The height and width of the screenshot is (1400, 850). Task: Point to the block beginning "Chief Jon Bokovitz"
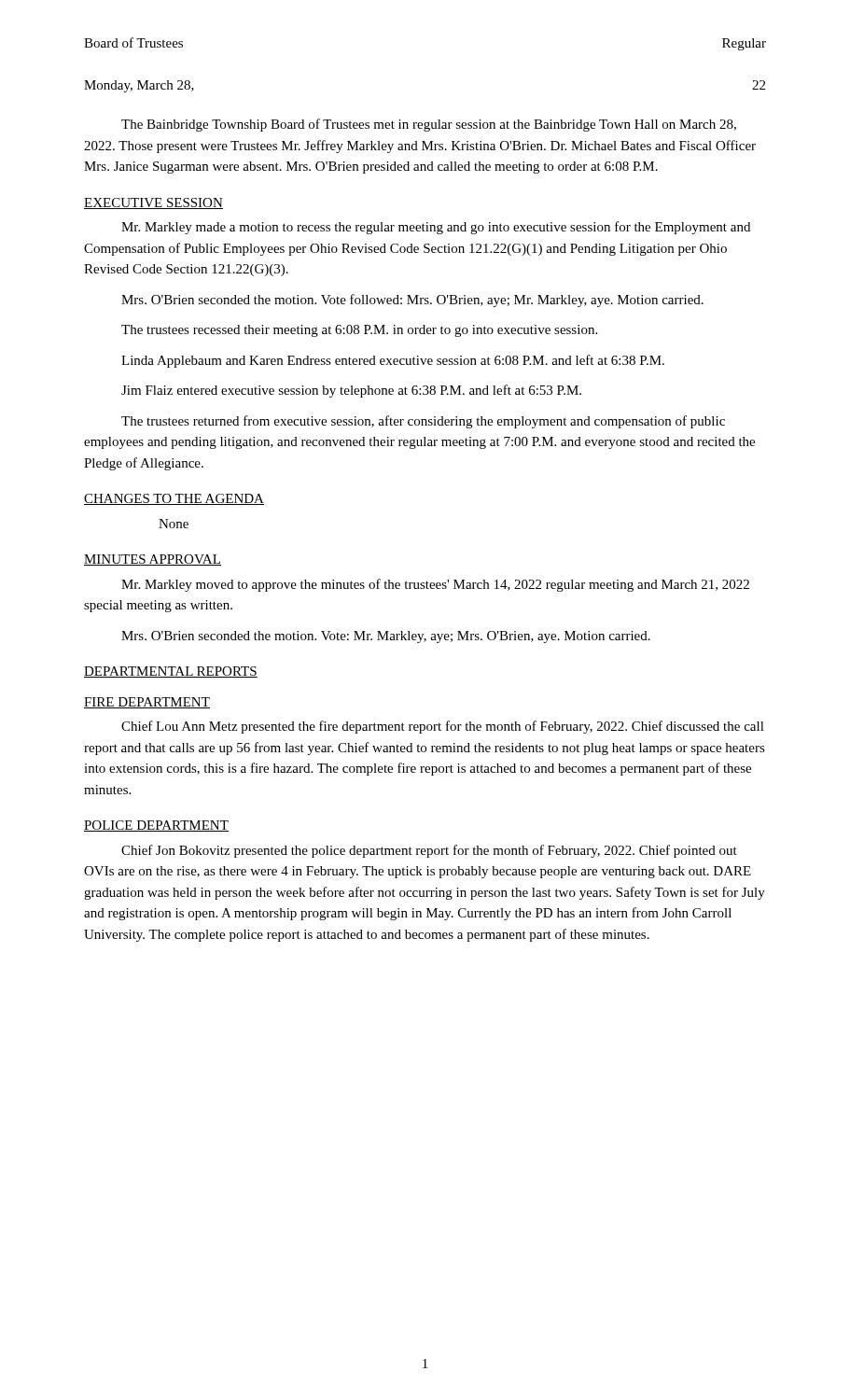click(x=425, y=892)
